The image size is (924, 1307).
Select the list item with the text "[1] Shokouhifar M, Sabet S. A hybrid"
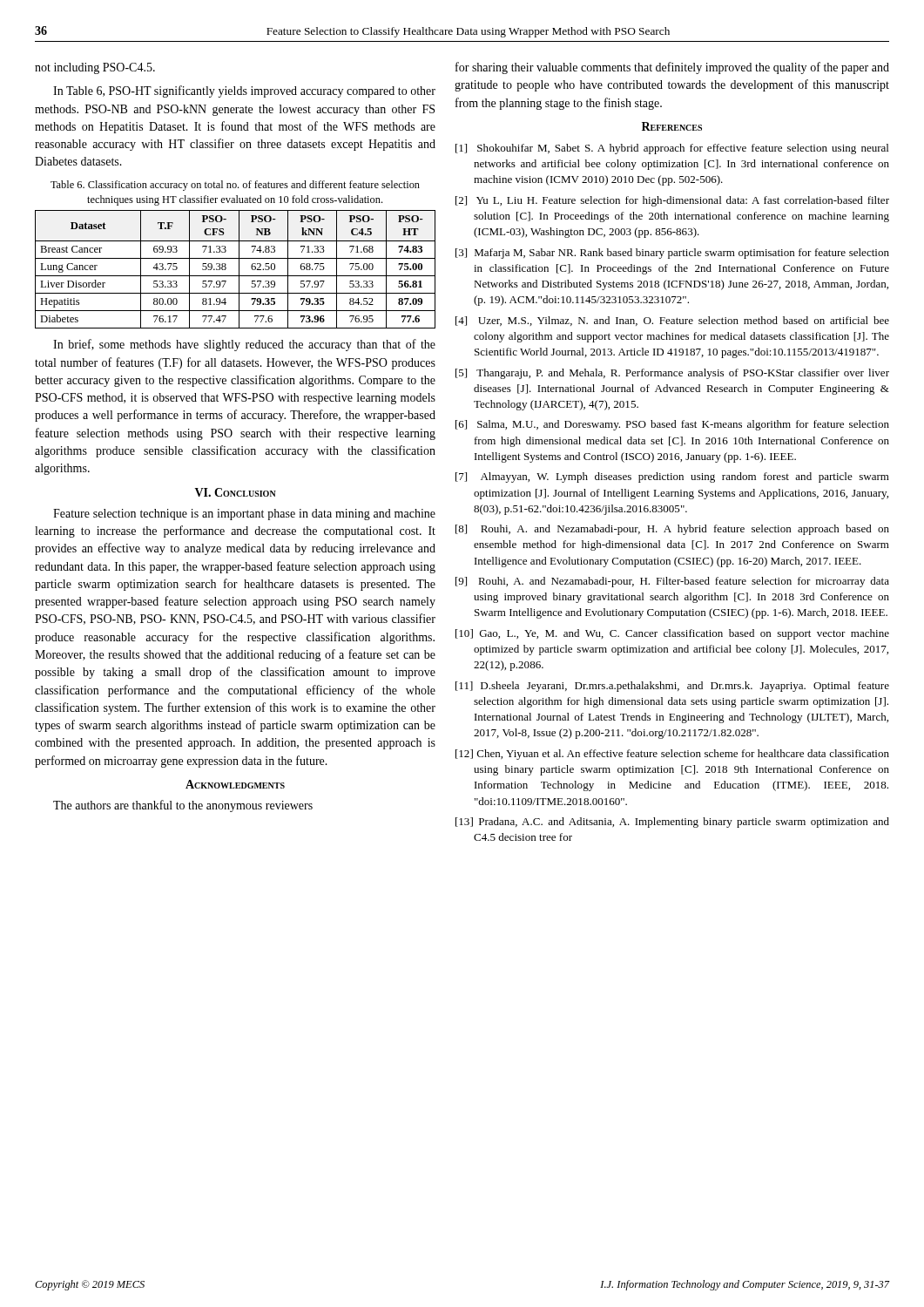tap(672, 164)
